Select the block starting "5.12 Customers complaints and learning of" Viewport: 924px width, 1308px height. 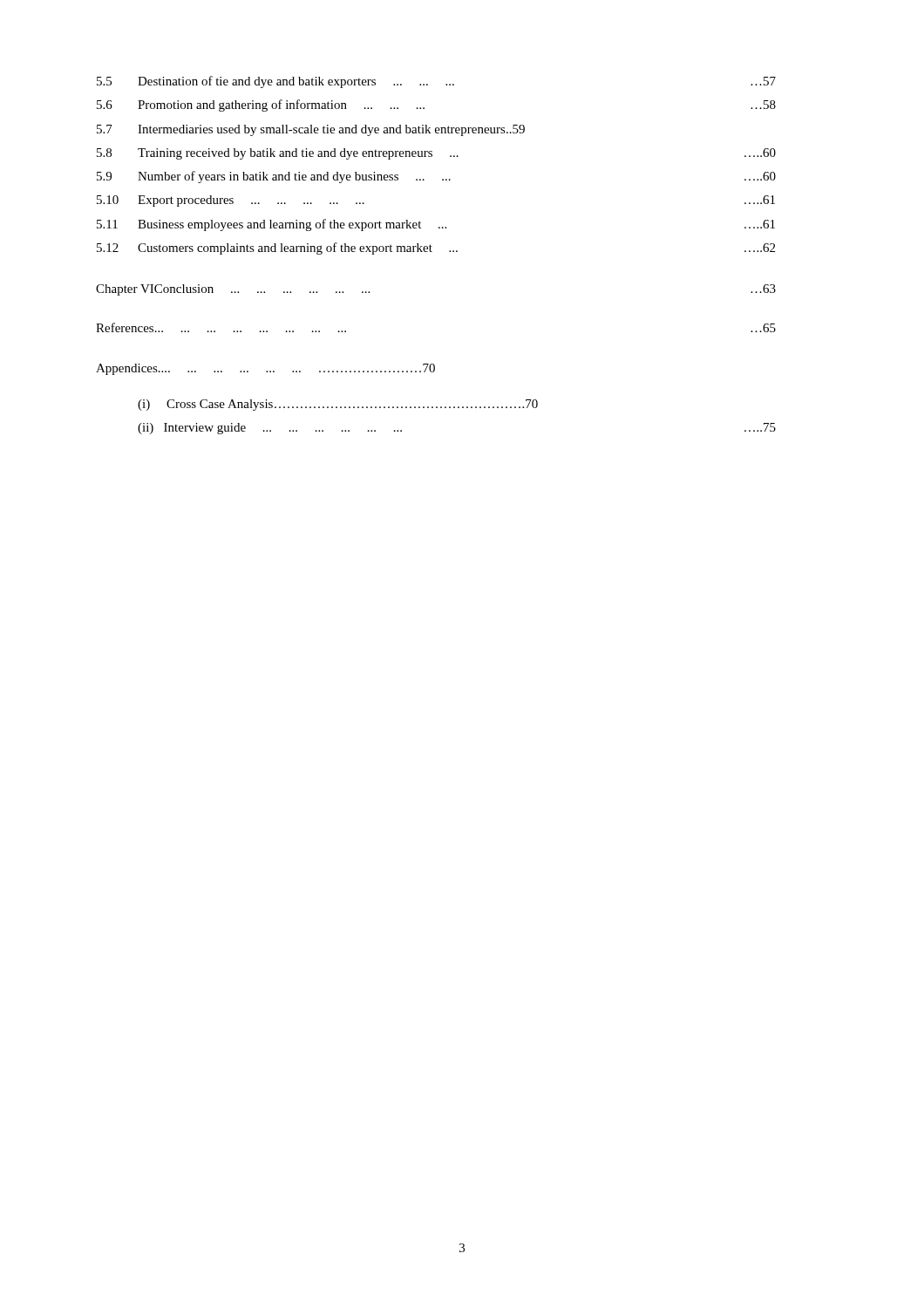point(436,248)
